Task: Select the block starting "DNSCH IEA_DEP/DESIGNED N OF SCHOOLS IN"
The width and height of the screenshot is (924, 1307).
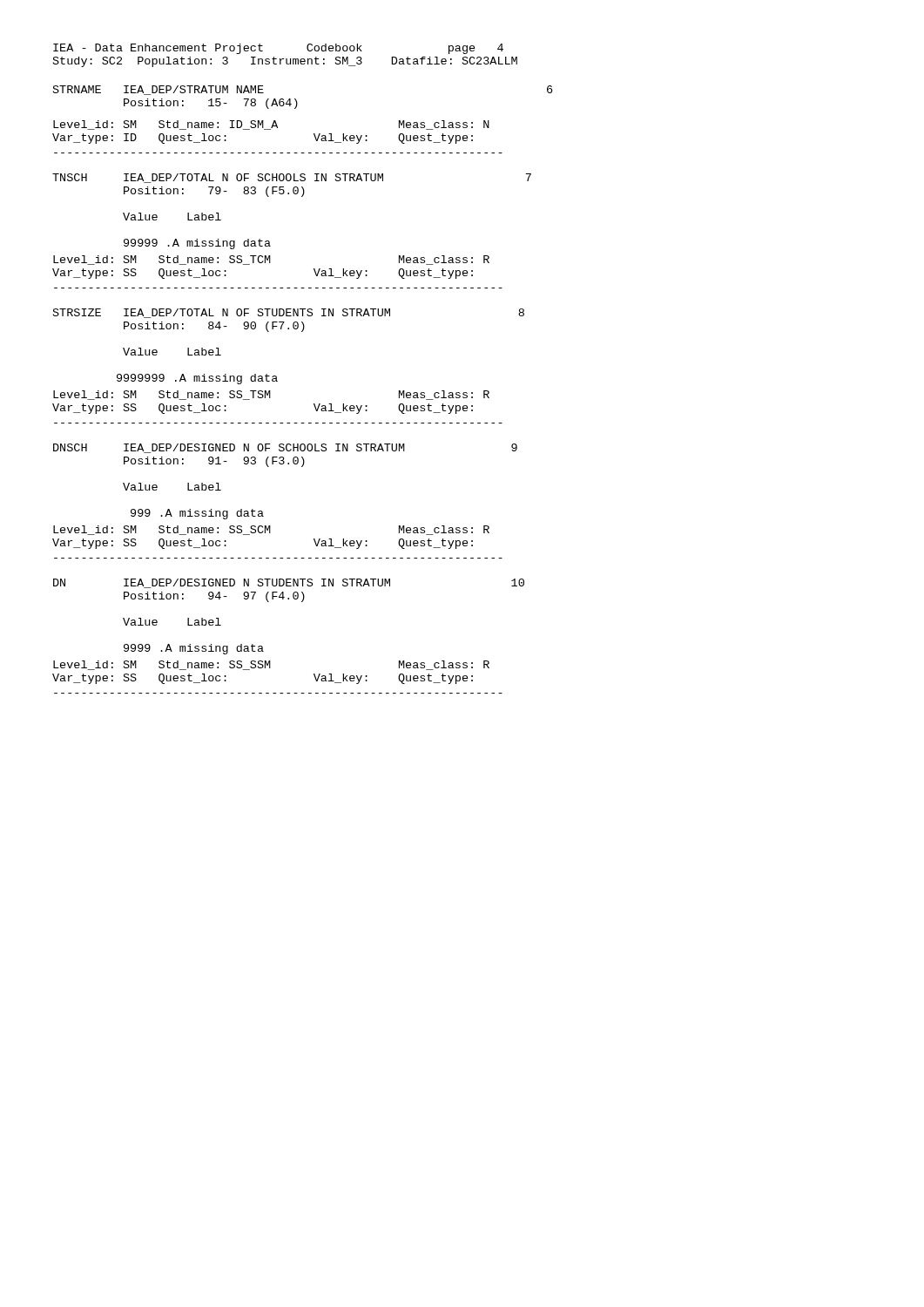Action: (x=285, y=448)
